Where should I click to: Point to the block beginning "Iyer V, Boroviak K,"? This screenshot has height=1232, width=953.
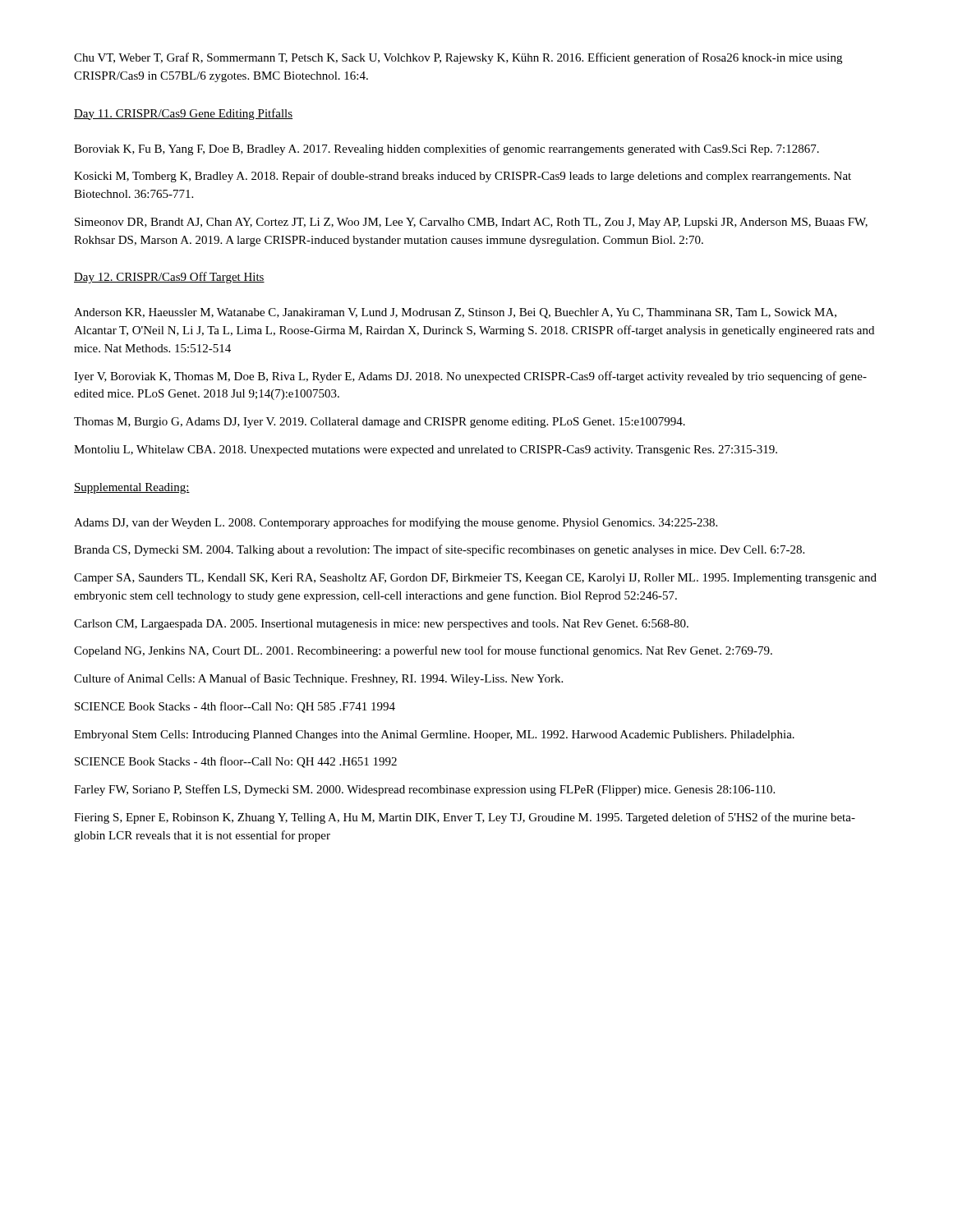pos(470,385)
